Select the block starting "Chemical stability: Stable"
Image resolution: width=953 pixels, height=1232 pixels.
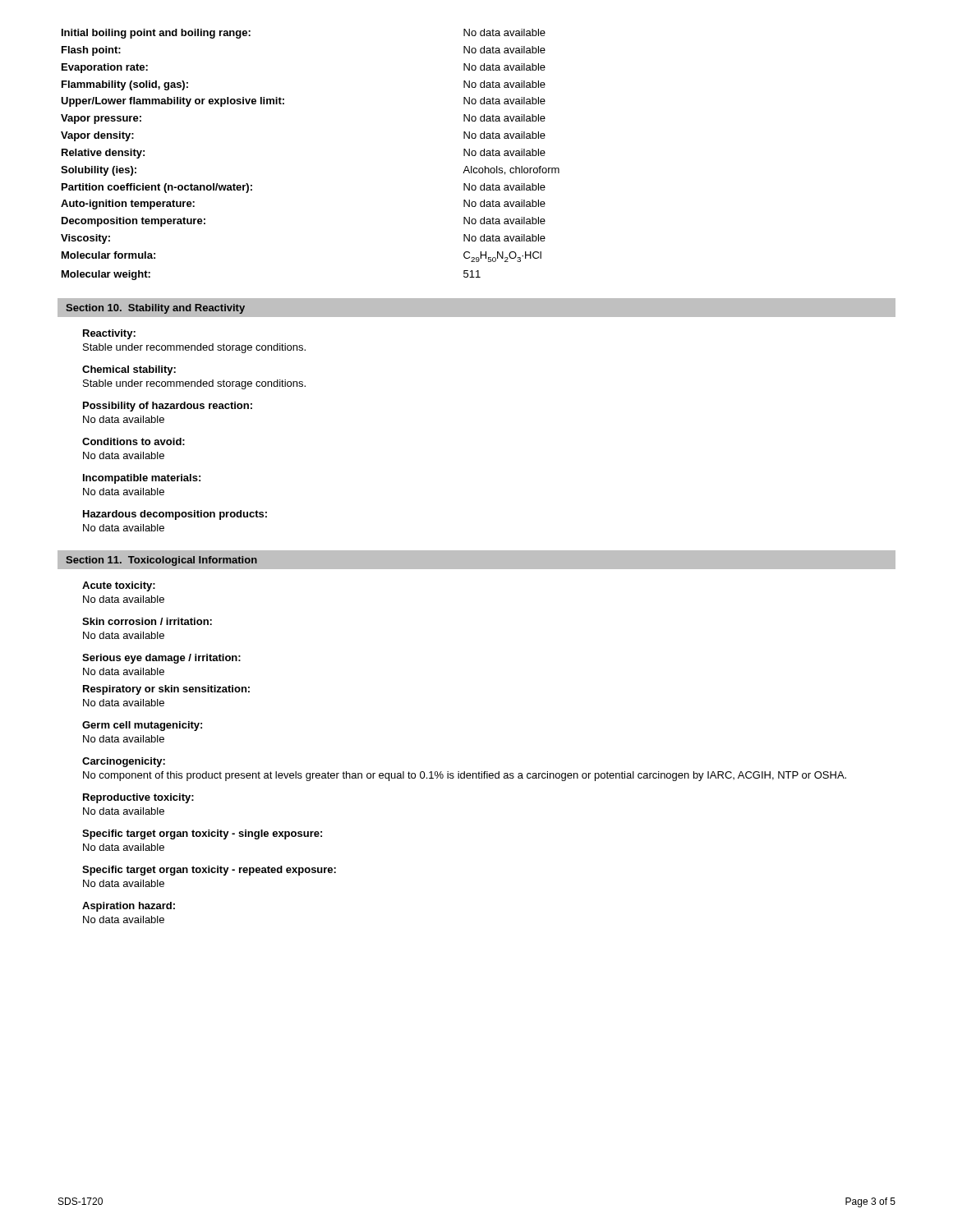tap(129, 370)
